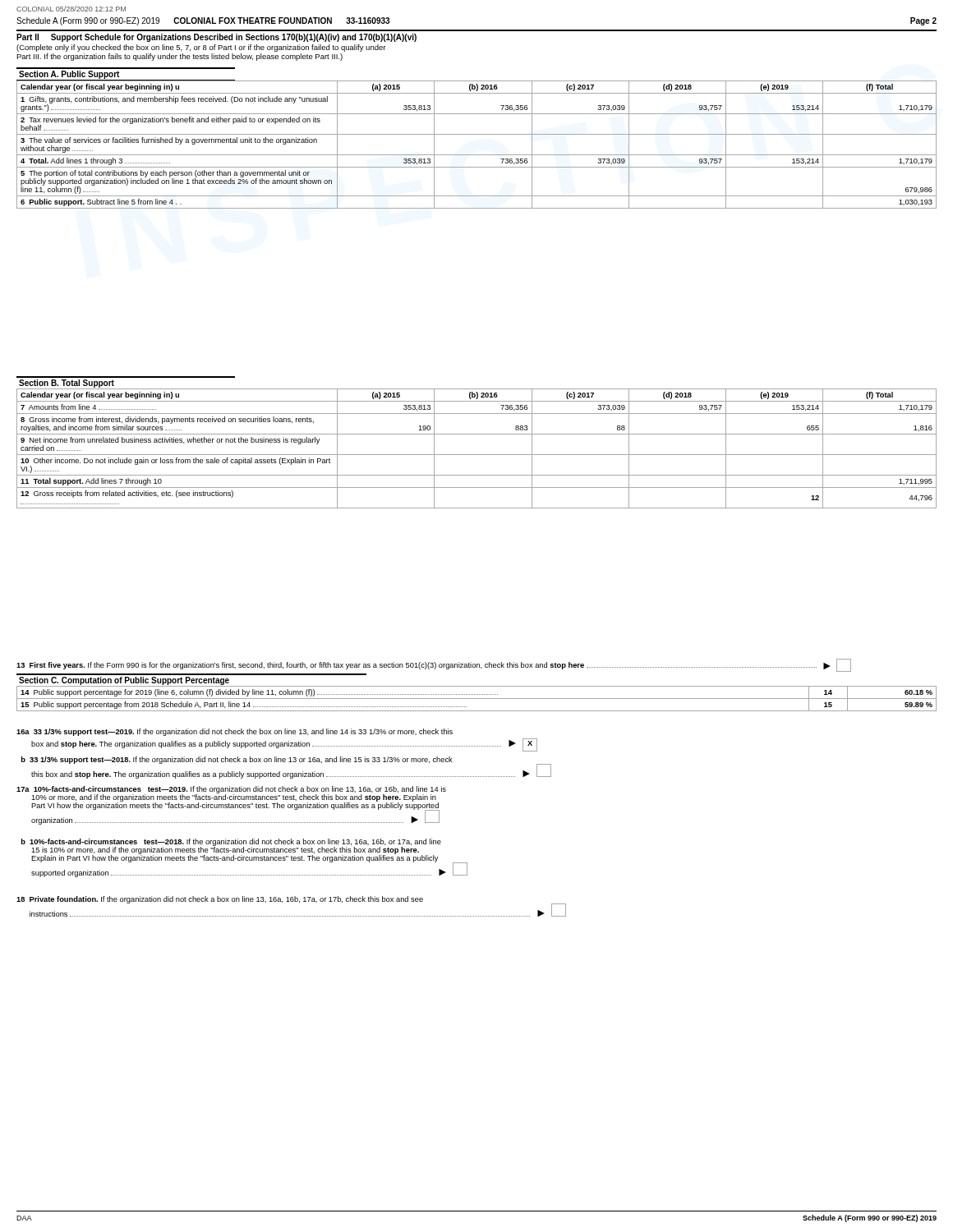Locate the table with the text "59.89 %"
The height and width of the screenshot is (1232, 953).
[x=476, y=699]
